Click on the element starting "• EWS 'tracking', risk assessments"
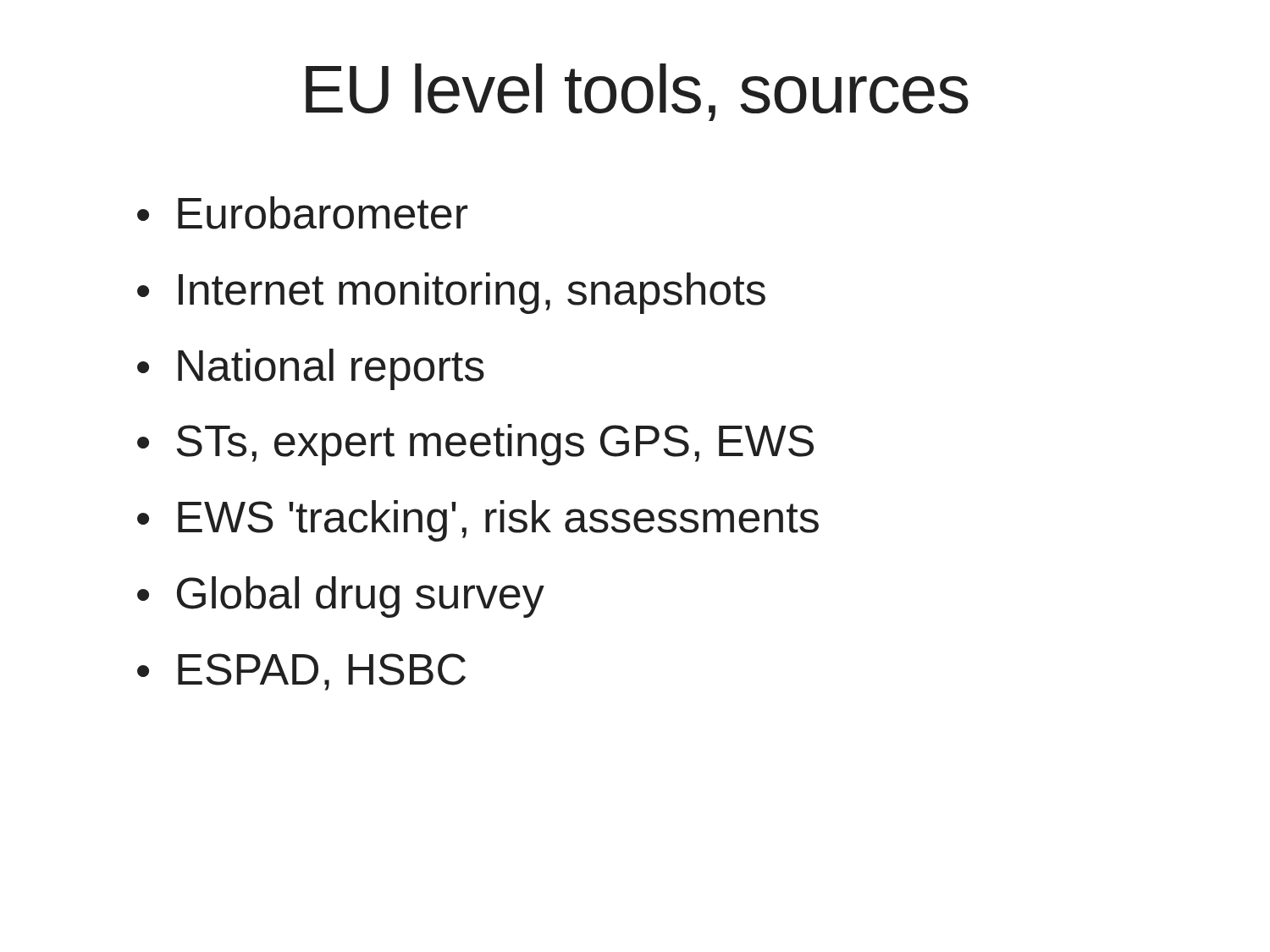This screenshot has height=952, width=1270. (x=478, y=518)
